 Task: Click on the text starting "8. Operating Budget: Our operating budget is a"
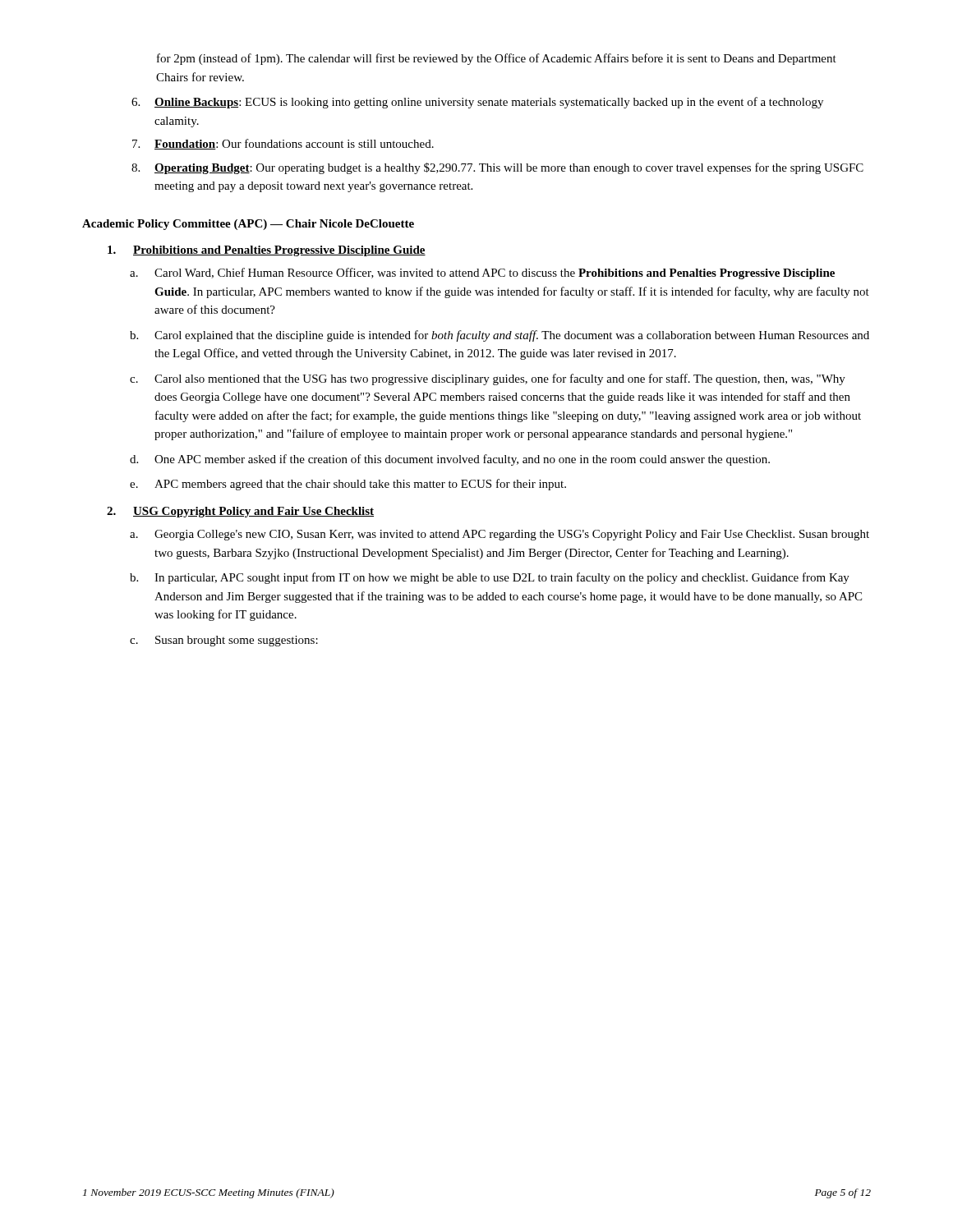pyautogui.click(x=501, y=177)
